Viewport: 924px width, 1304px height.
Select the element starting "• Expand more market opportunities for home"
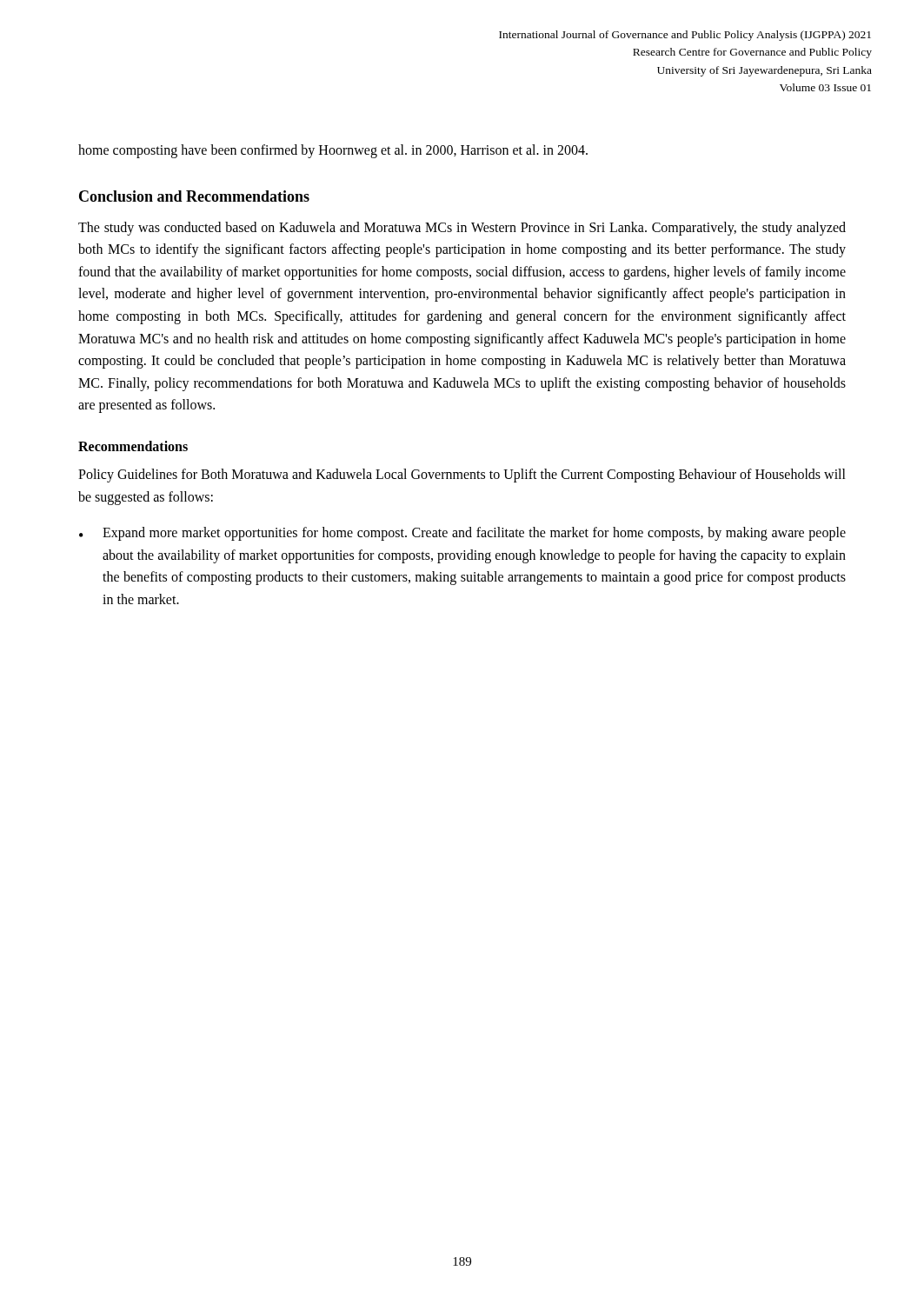(462, 566)
